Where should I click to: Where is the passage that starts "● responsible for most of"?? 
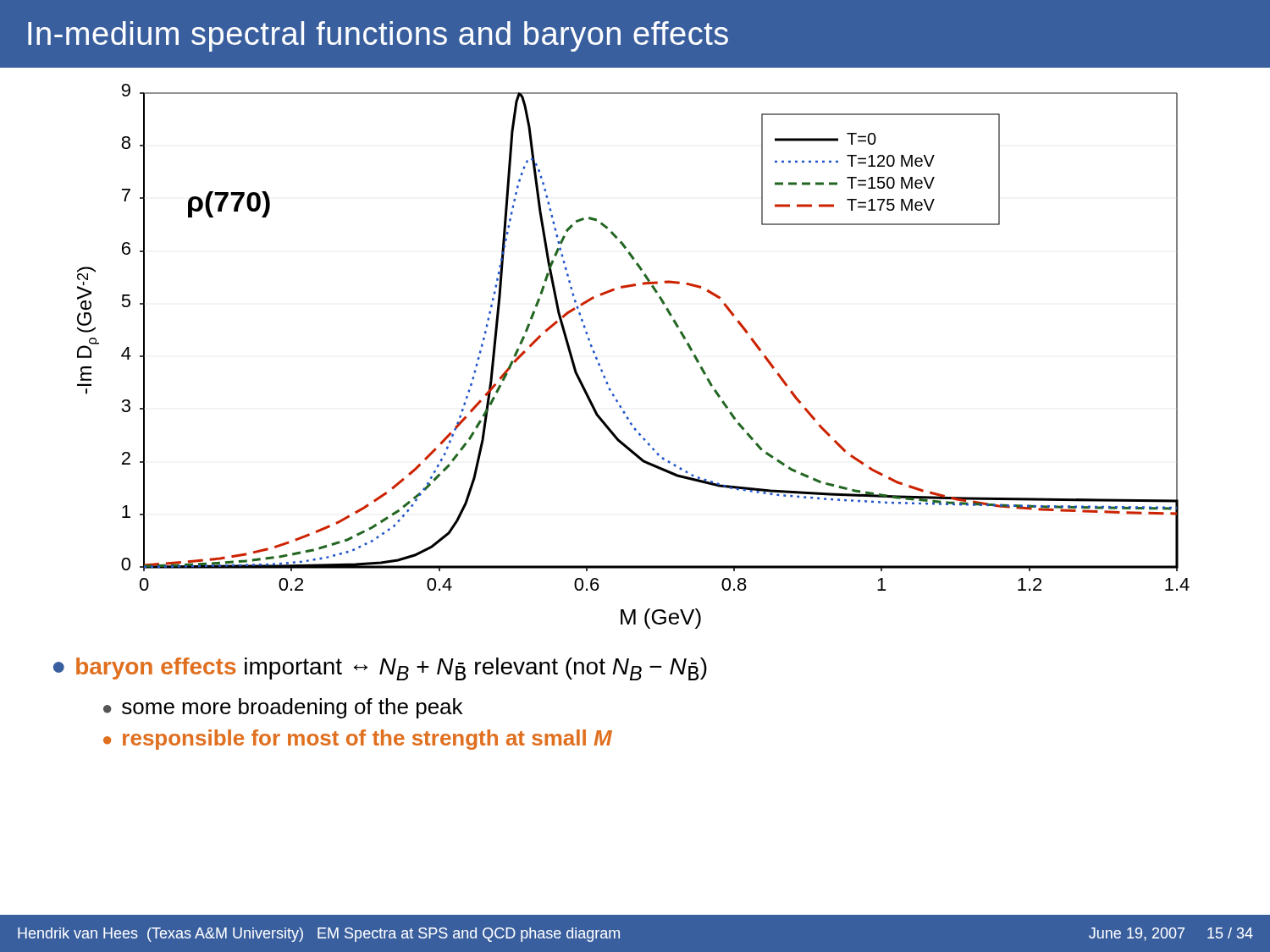(x=357, y=738)
